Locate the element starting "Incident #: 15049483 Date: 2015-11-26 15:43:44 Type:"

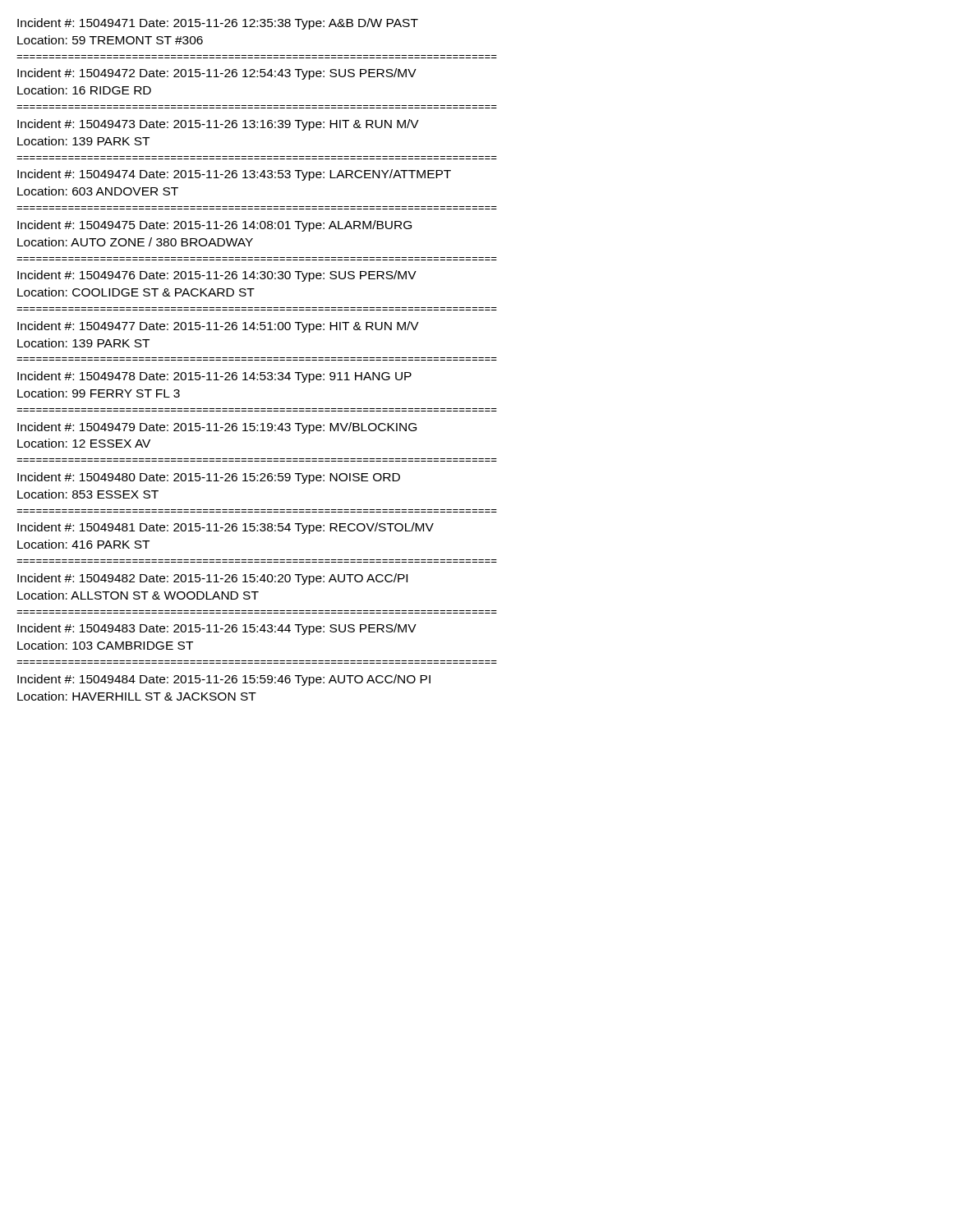217,629
